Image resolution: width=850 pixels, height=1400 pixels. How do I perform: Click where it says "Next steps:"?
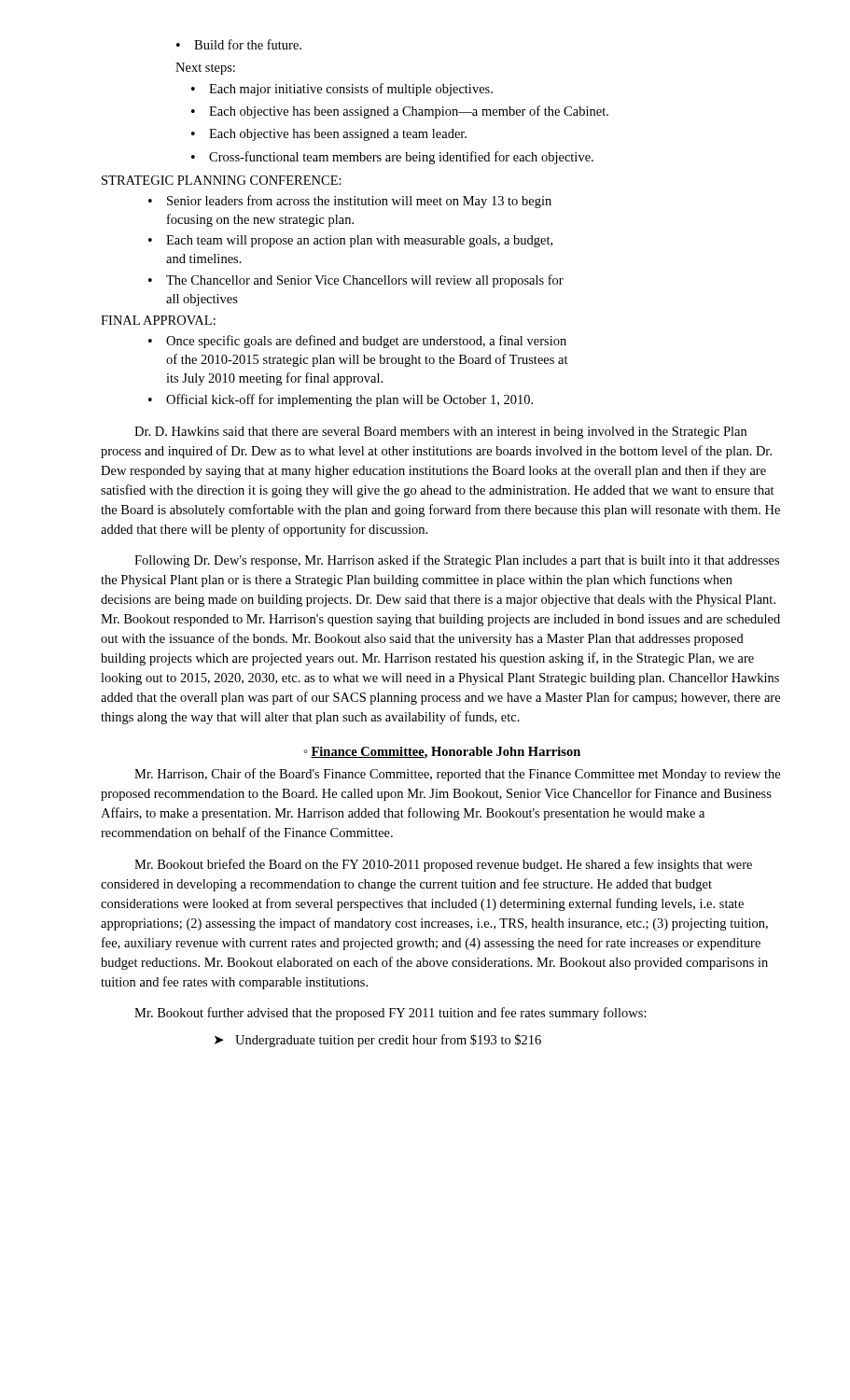[206, 68]
